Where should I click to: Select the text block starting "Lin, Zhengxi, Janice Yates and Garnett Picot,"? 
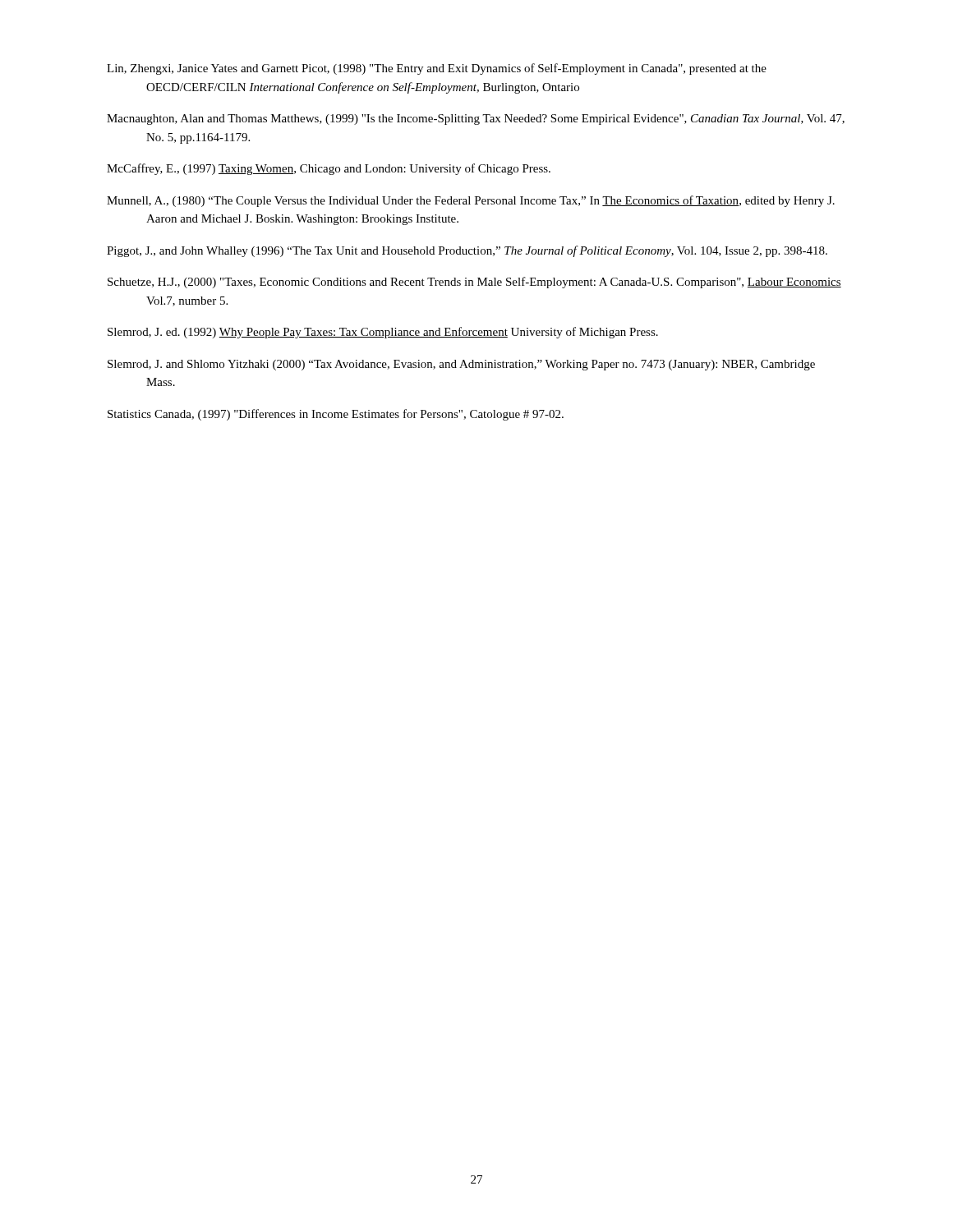(437, 77)
